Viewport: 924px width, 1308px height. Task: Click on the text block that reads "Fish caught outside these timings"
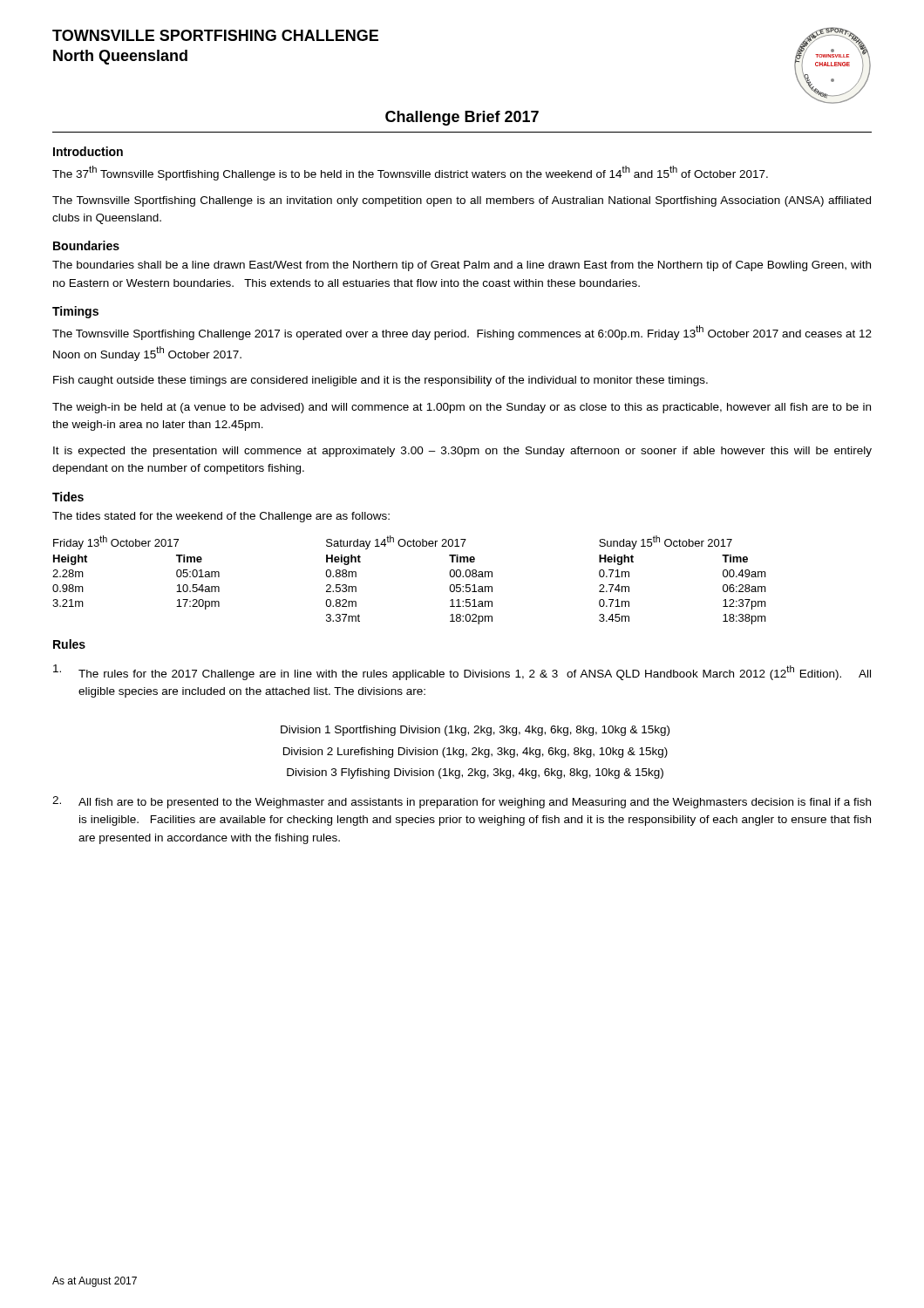click(380, 380)
